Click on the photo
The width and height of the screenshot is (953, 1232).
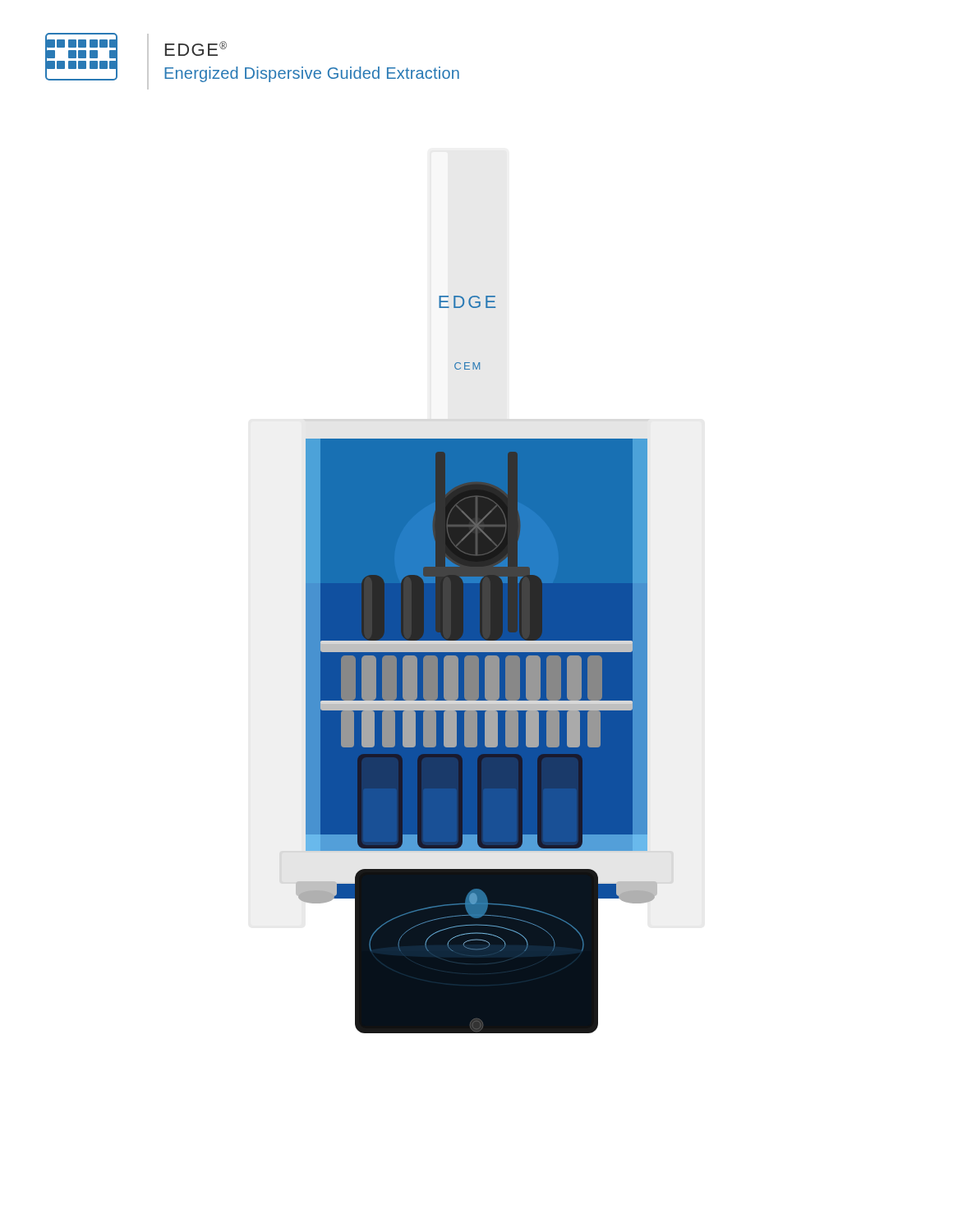(x=476, y=649)
